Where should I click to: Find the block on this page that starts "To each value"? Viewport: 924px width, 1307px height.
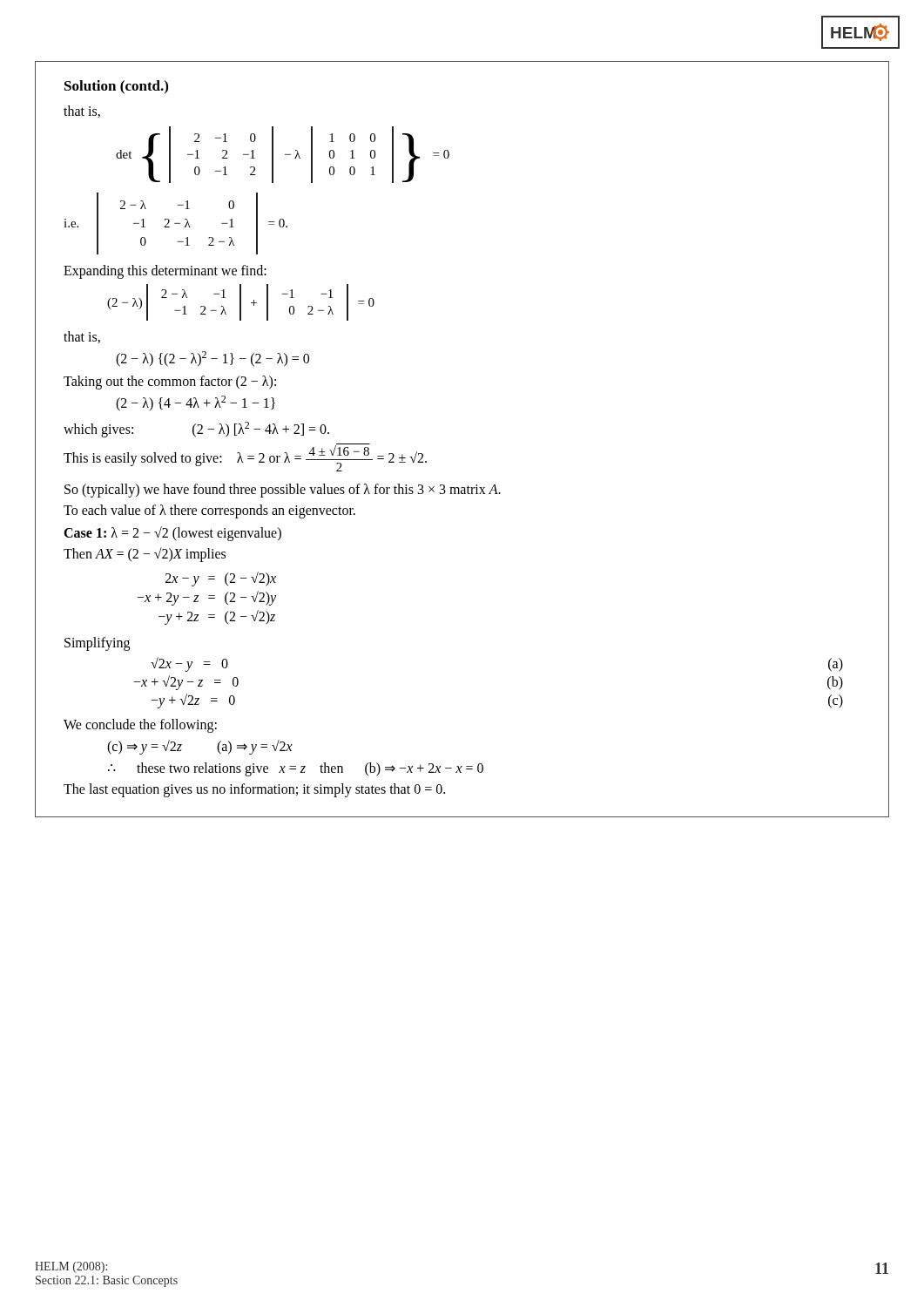210,510
